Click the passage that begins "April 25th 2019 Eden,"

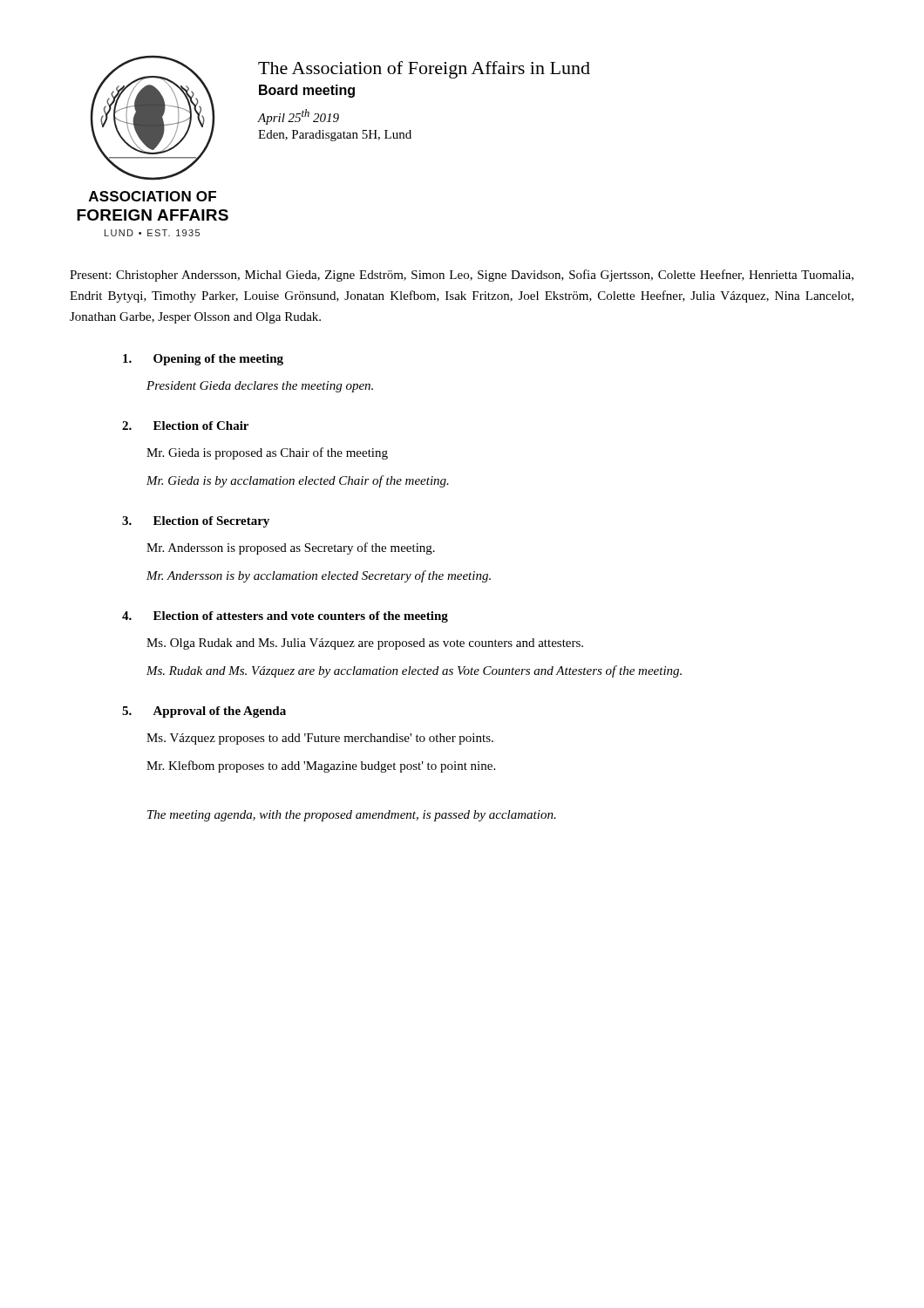pos(298,117)
